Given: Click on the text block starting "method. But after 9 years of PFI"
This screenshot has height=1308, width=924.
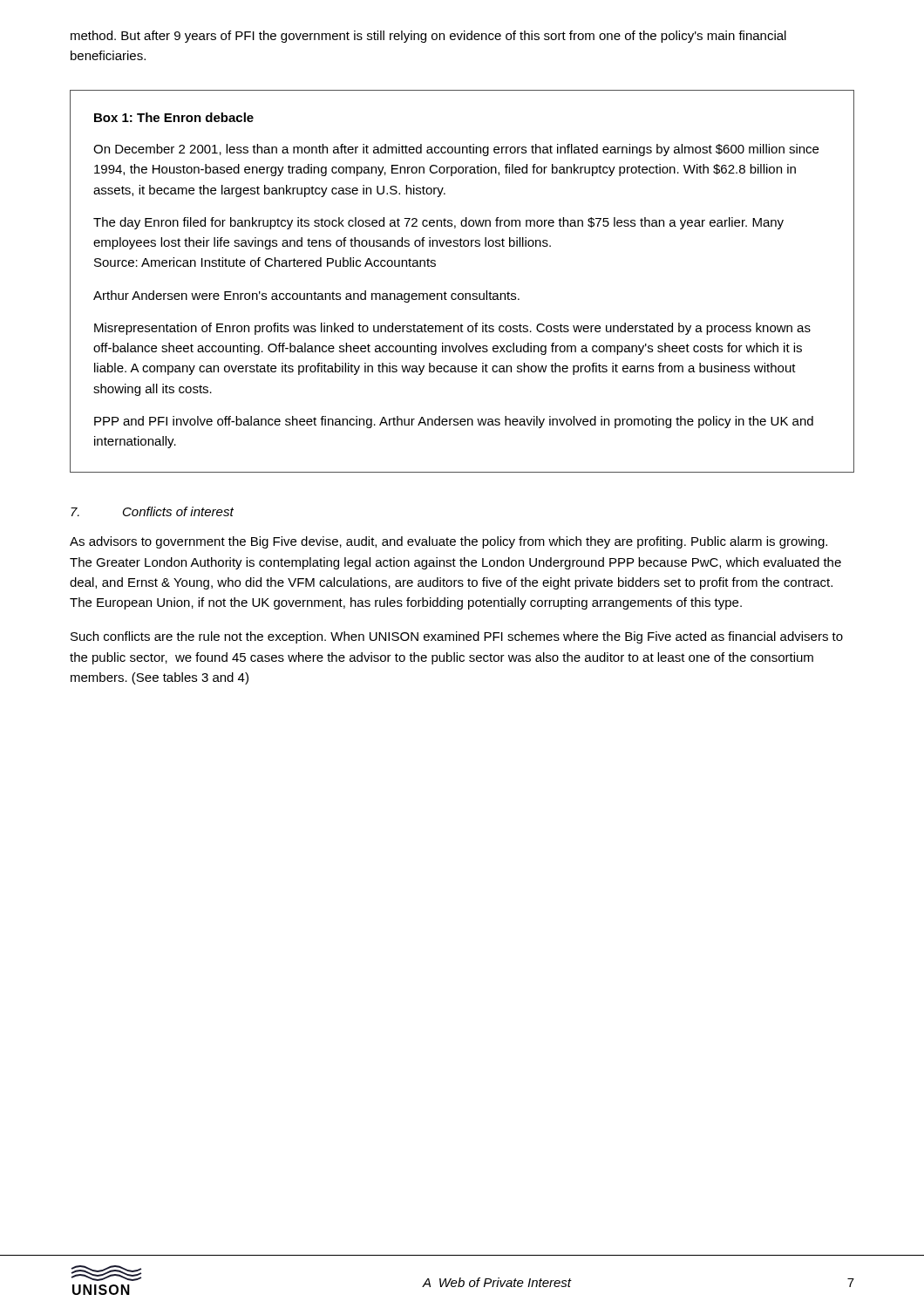Looking at the screenshot, I should pyautogui.click(x=428, y=45).
